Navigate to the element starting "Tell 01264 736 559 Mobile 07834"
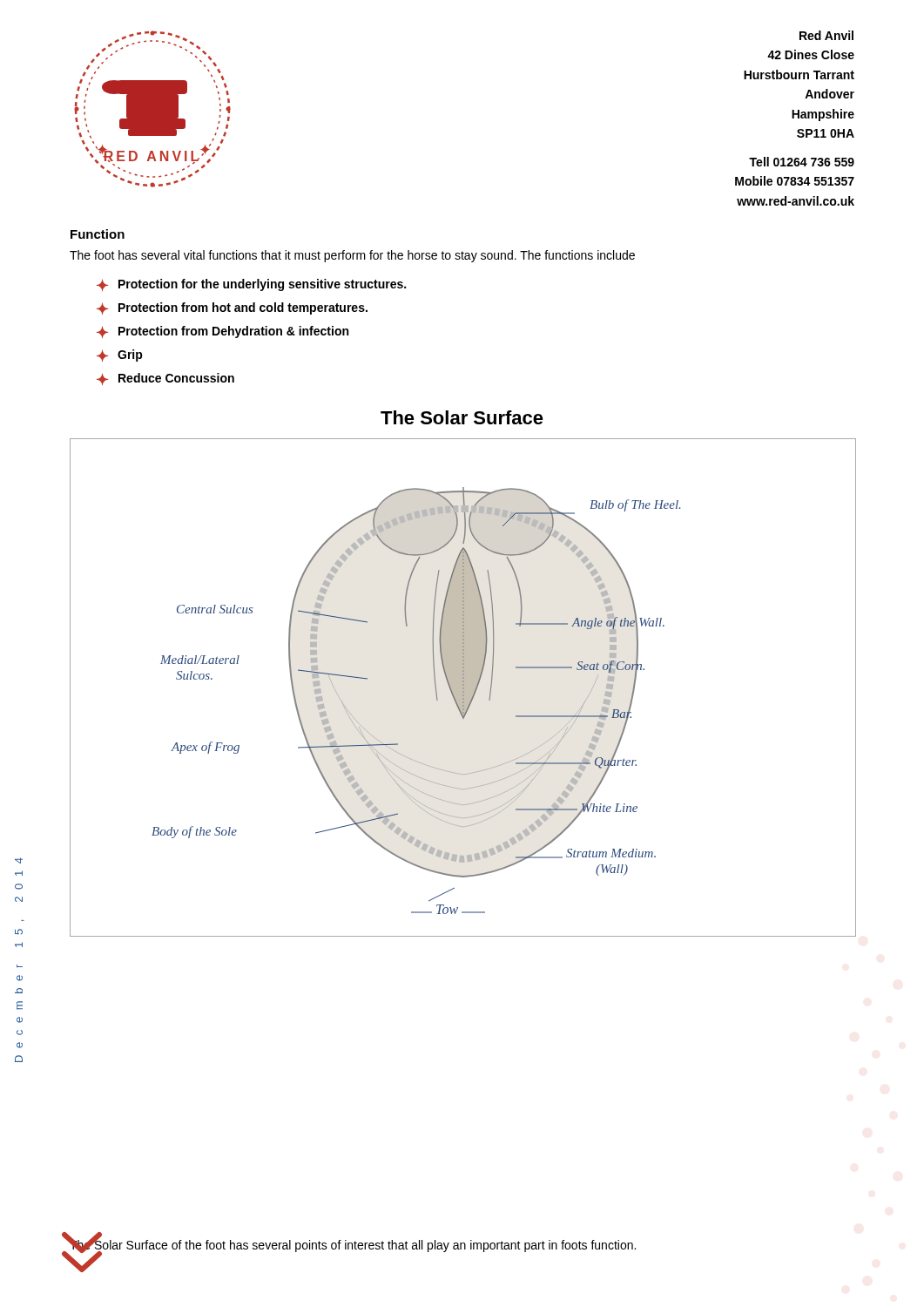This screenshot has height=1307, width=924. coord(794,182)
